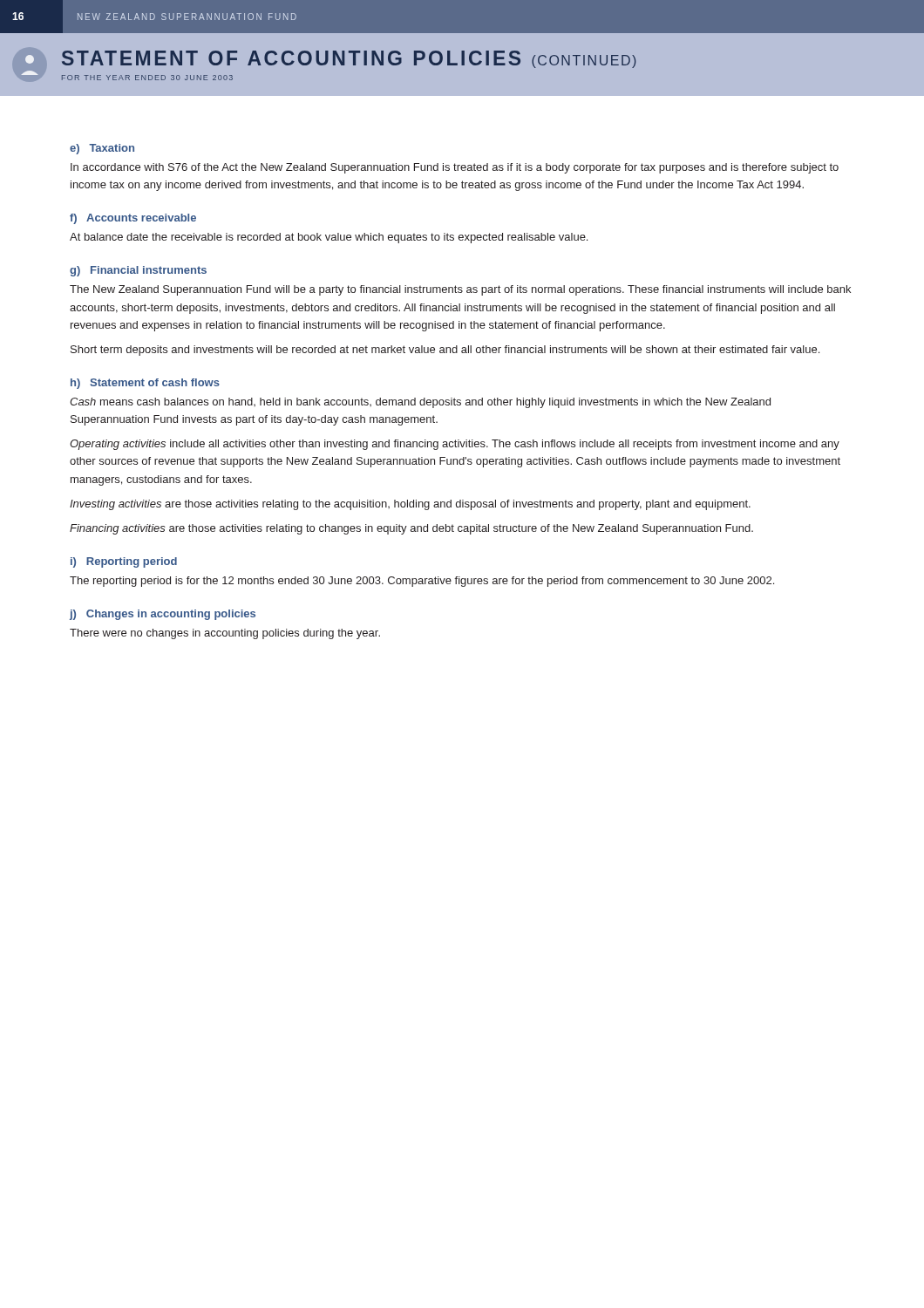This screenshot has width=924, height=1308.
Task: Point to the text starting "f) Accounts receivable"
Action: [x=133, y=218]
